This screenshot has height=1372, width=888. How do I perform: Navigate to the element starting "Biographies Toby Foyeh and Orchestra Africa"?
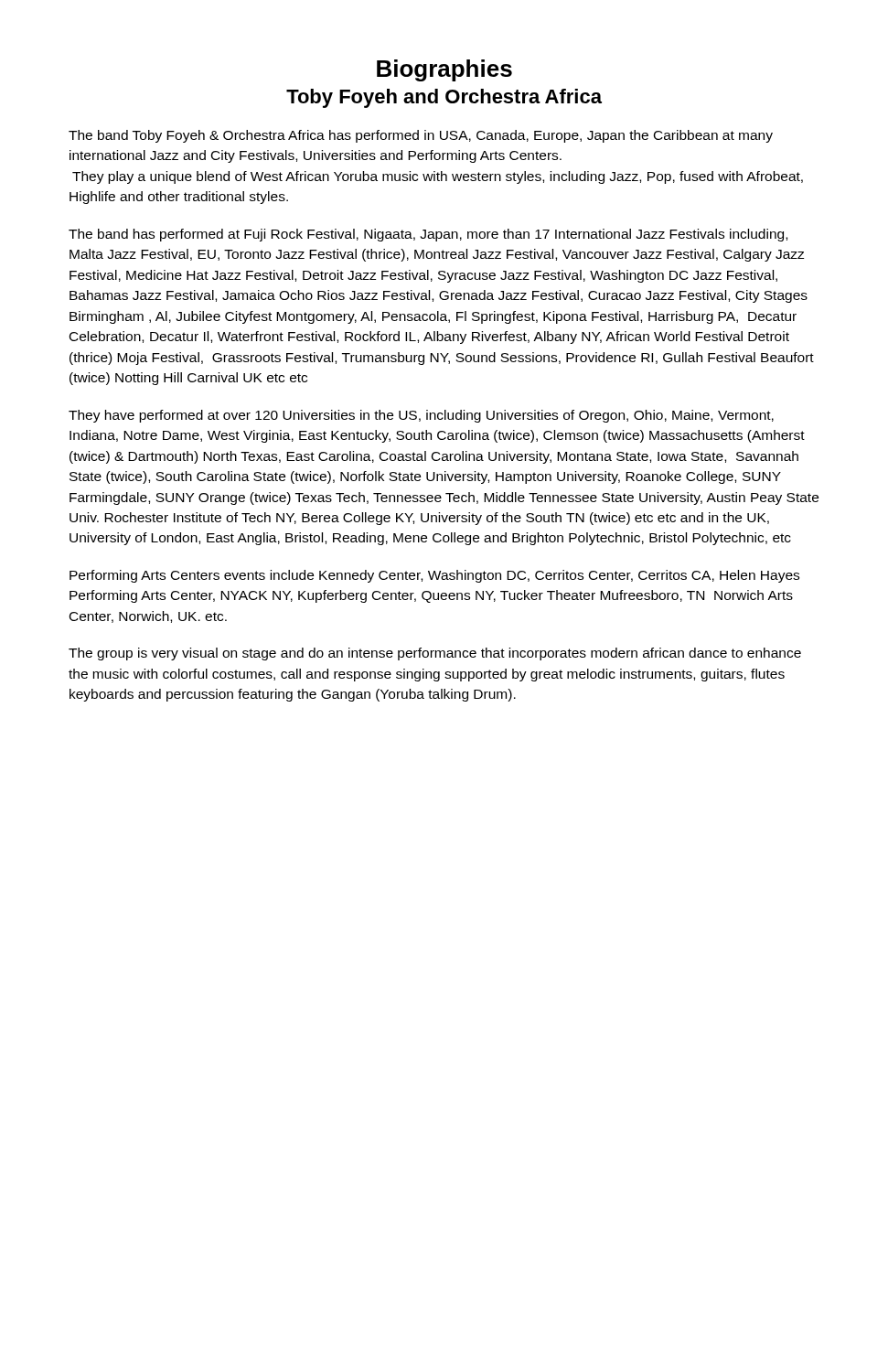pos(444,82)
